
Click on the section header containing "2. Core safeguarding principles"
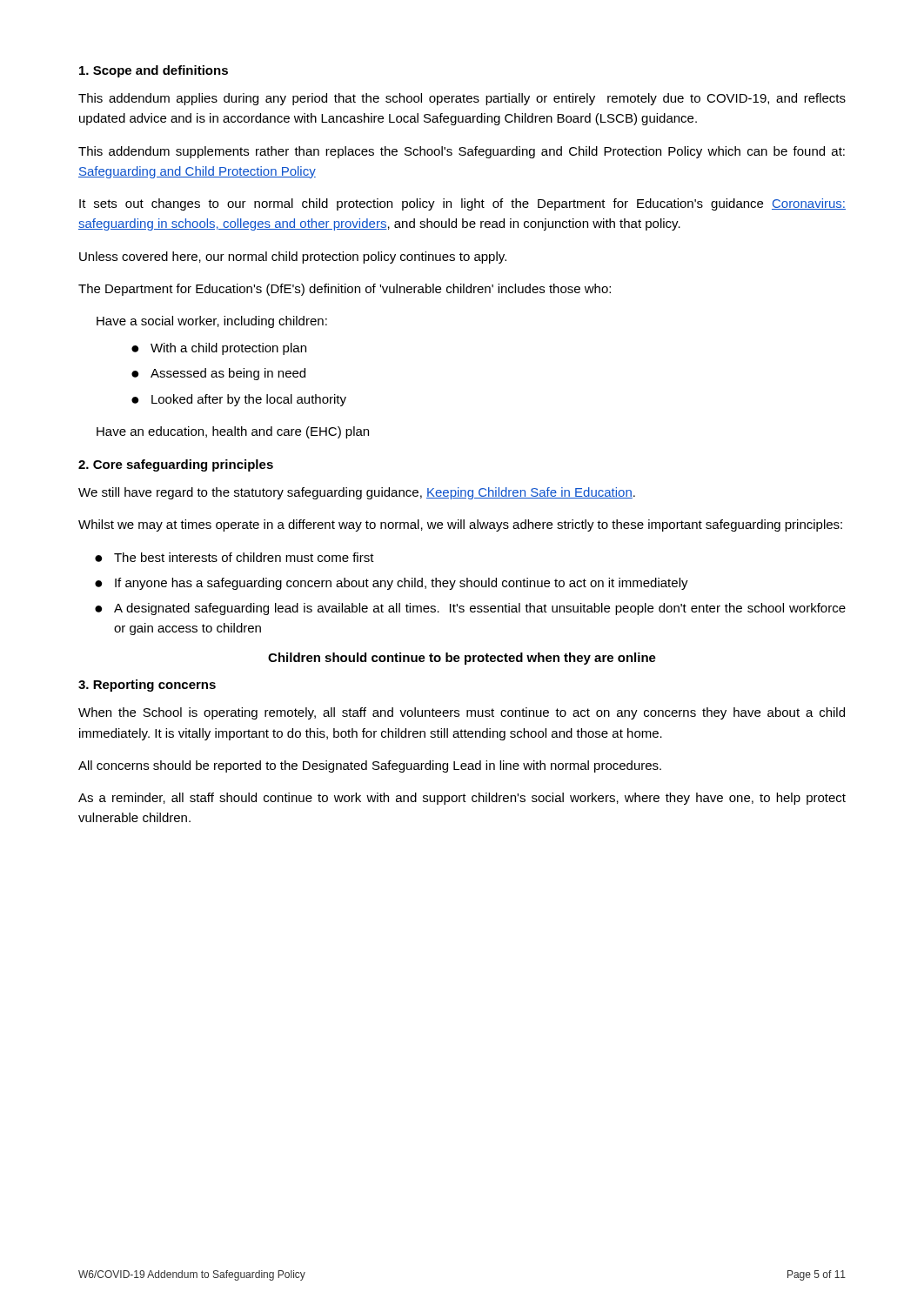coord(176,464)
